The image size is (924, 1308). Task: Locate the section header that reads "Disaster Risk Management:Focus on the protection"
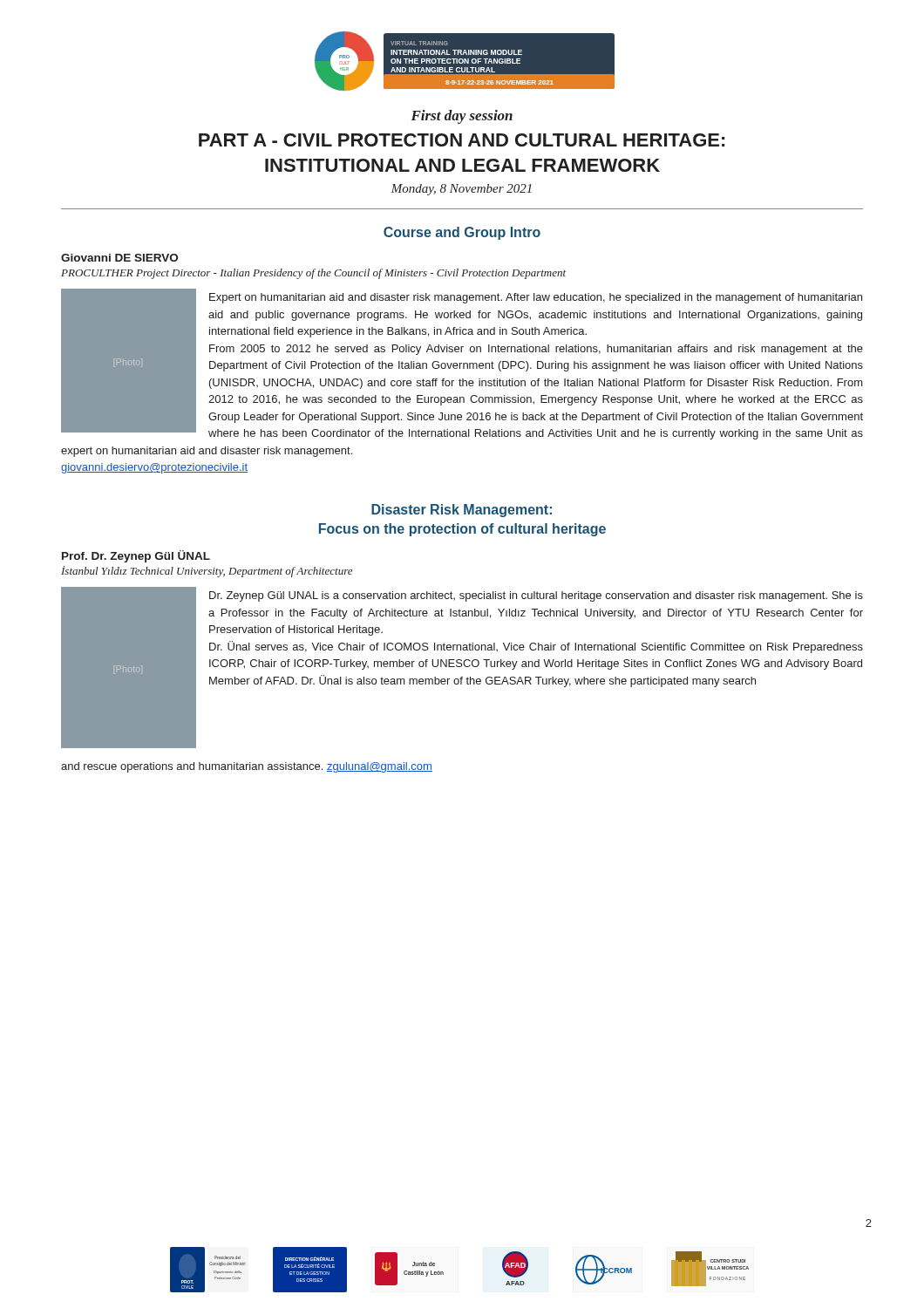point(462,519)
